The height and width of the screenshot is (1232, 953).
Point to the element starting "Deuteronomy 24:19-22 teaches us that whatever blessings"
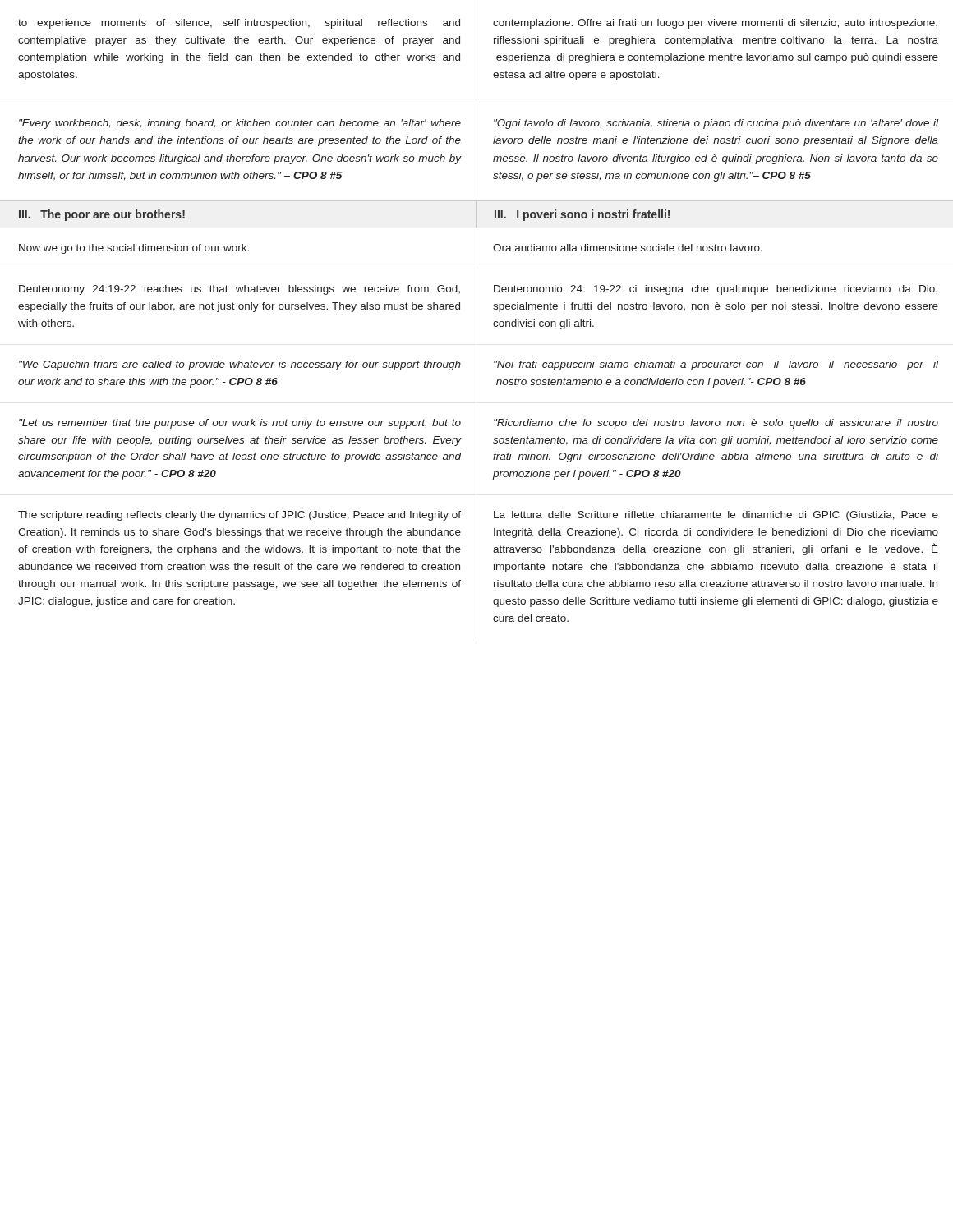(239, 306)
